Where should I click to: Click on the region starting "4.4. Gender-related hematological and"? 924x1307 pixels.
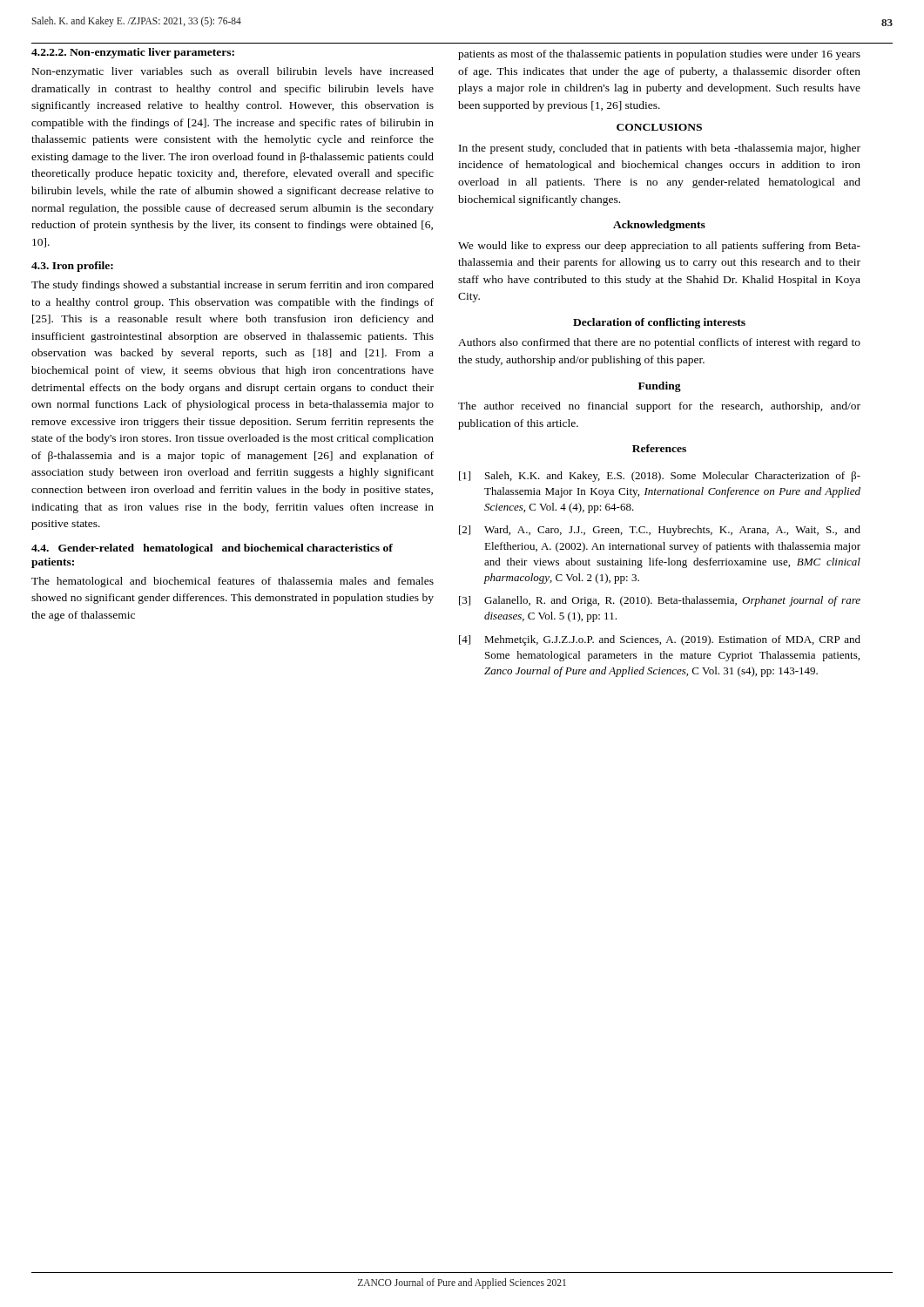tap(233, 555)
